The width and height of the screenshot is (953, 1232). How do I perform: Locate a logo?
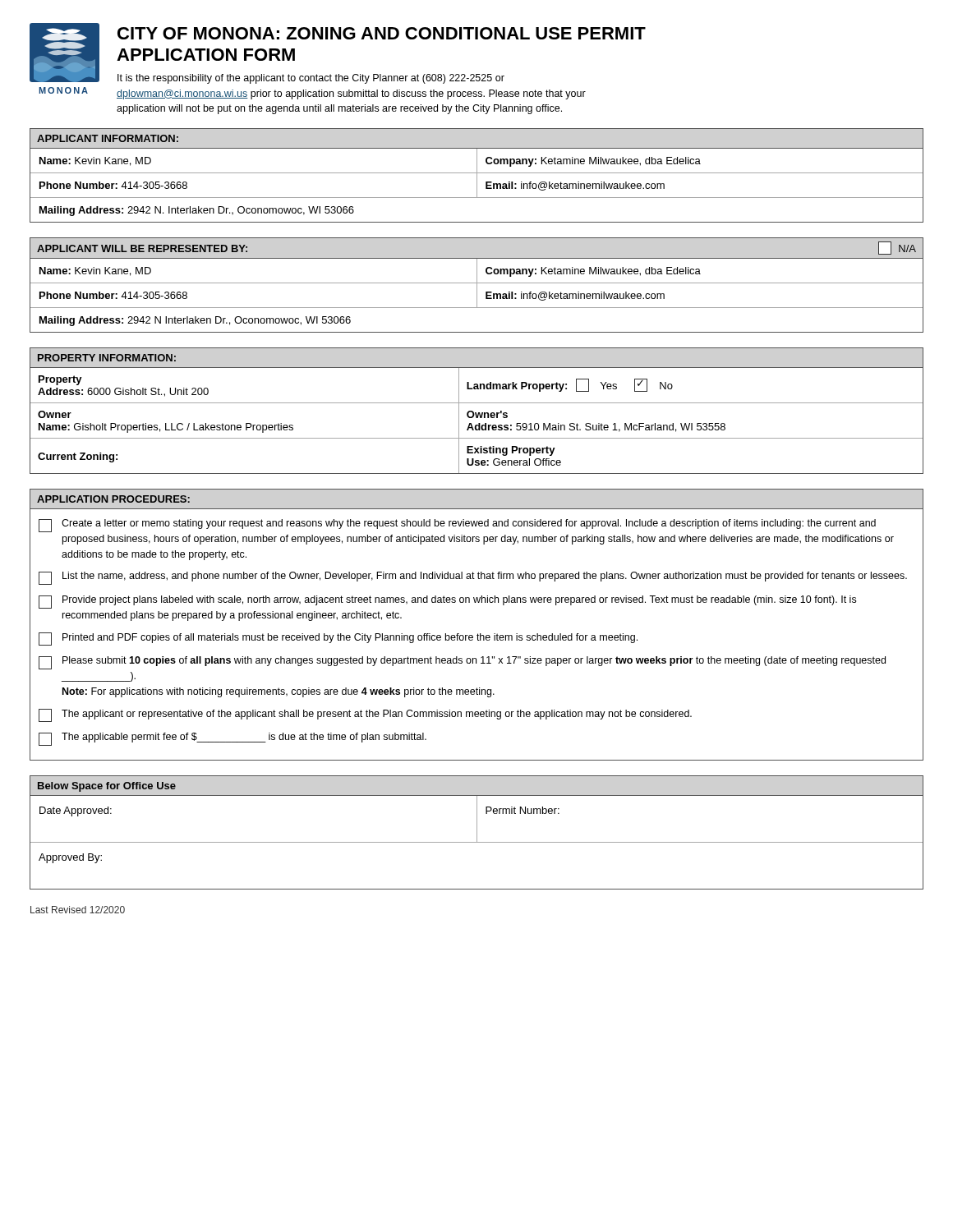[67, 62]
